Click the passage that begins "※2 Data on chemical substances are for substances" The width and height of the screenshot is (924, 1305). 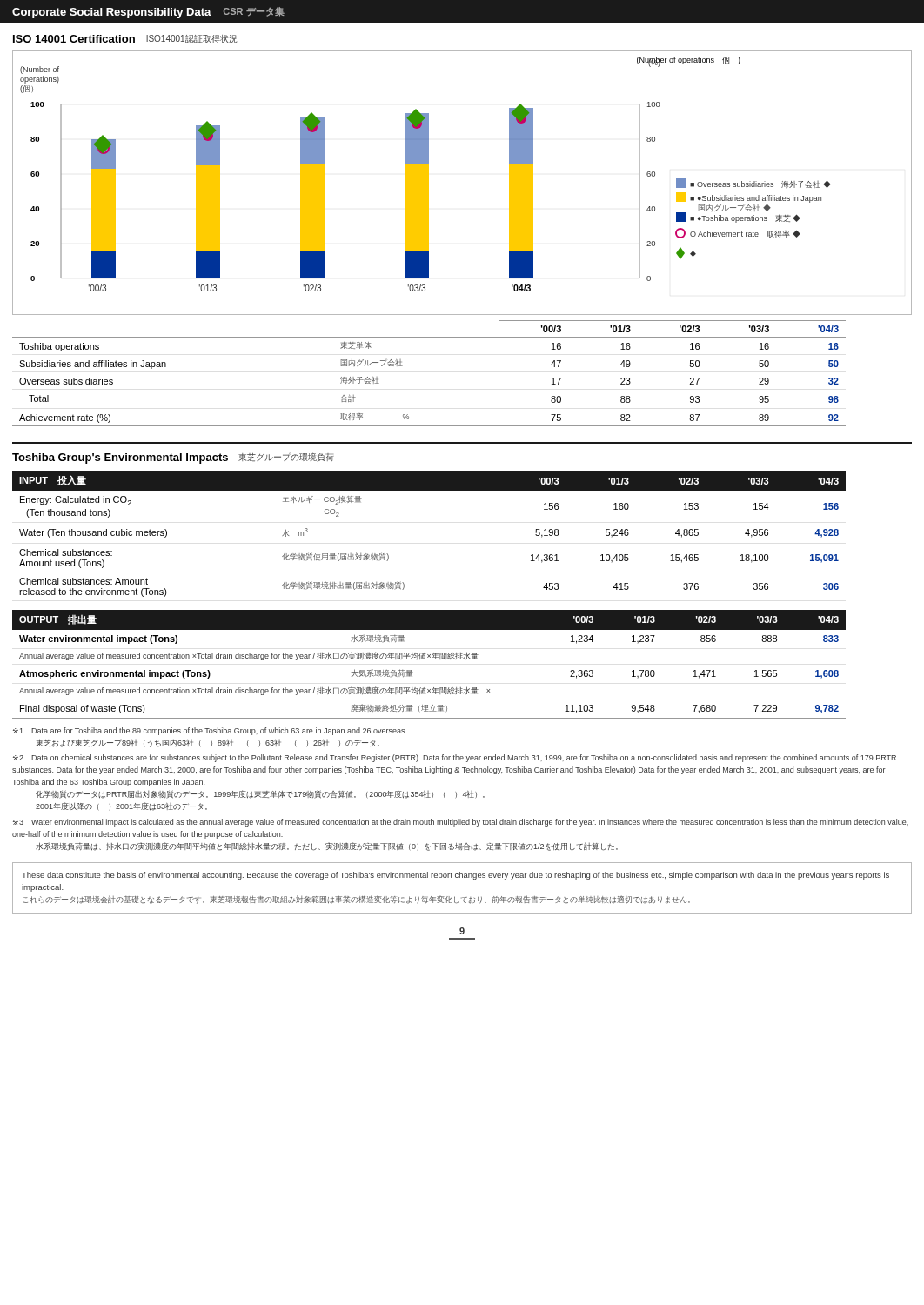(x=454, y=782)
